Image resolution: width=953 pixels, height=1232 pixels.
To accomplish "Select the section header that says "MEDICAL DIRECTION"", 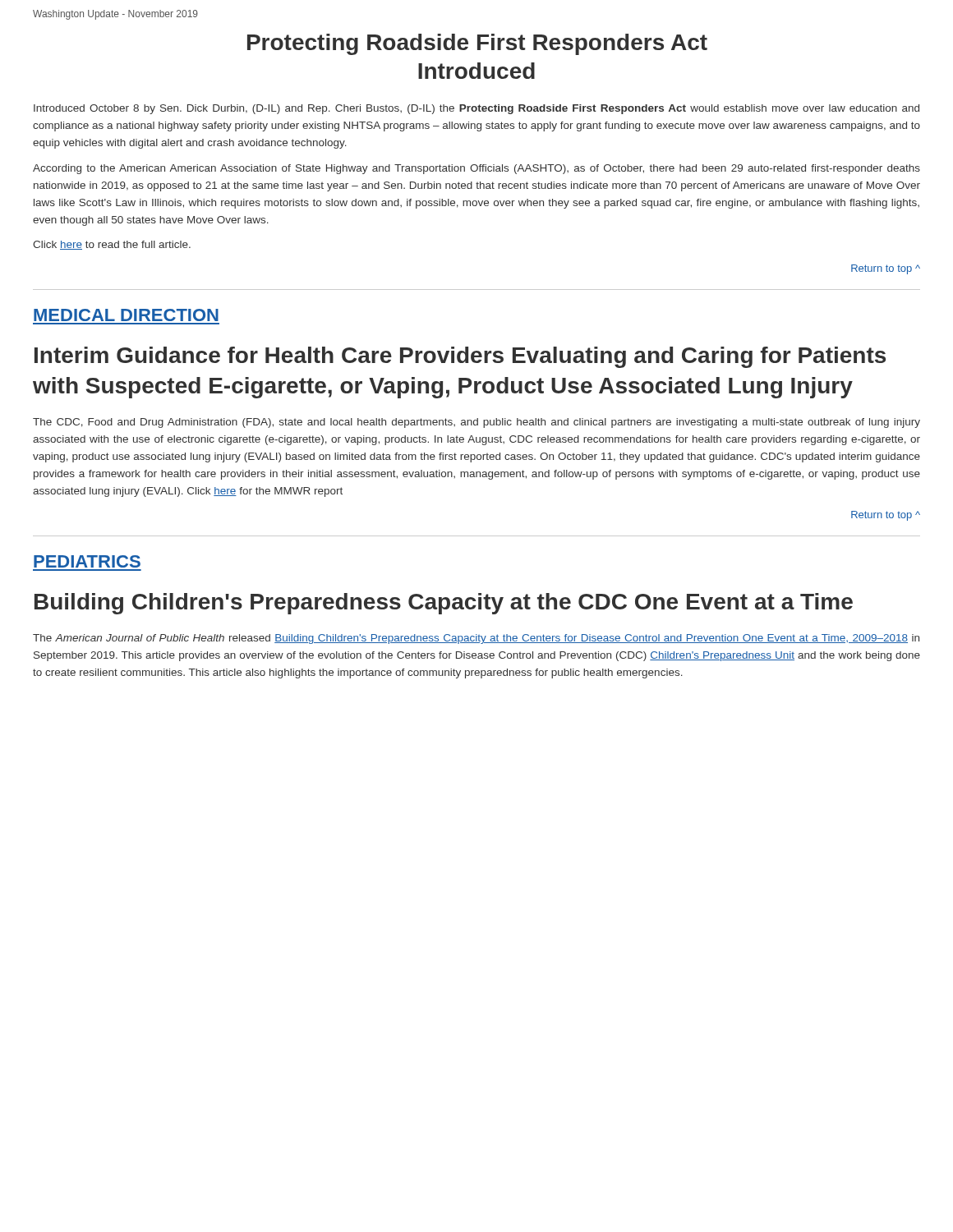I will pyautogui.click(x=126, y=315).
